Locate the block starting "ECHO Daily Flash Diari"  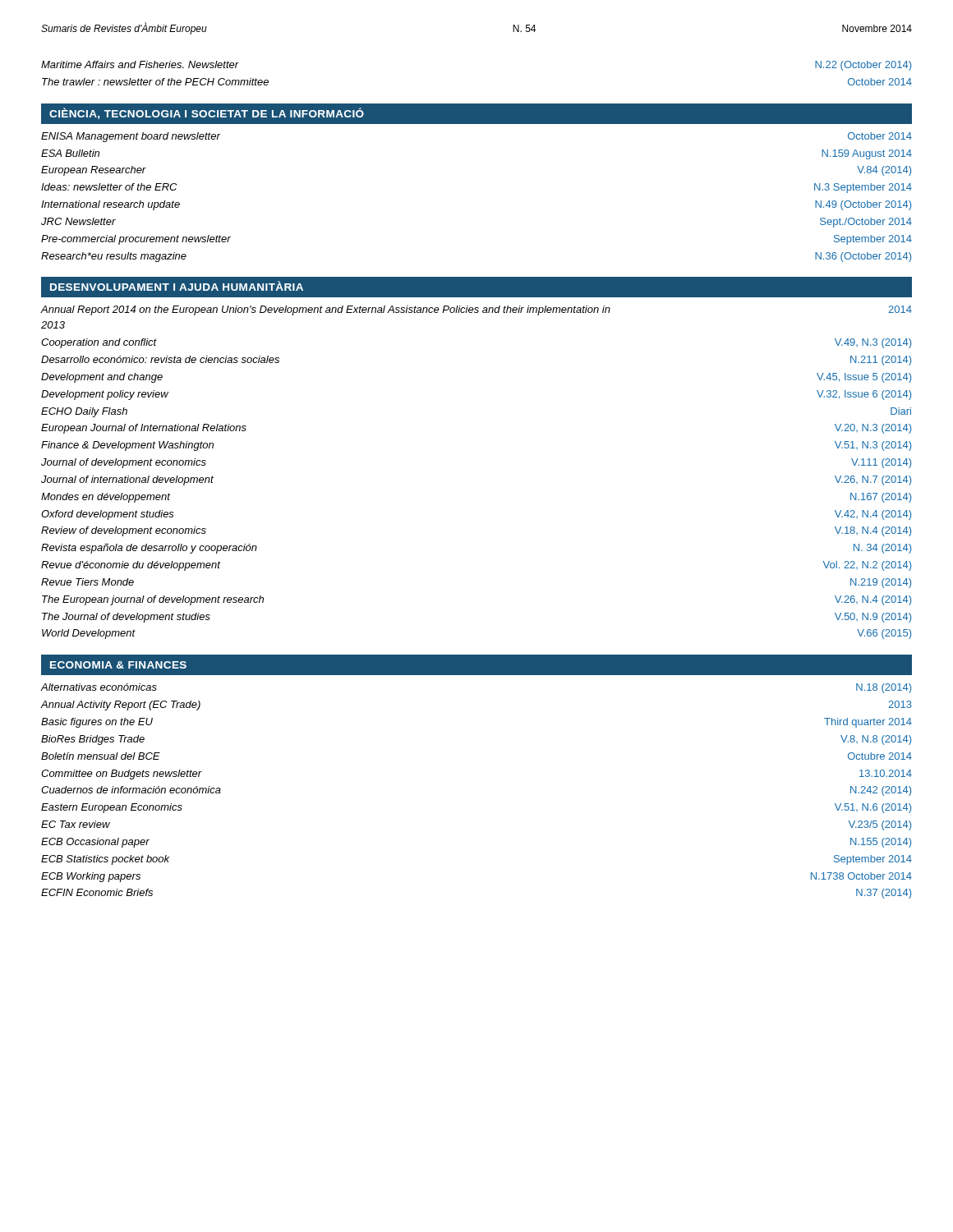[x=85, y=412]
